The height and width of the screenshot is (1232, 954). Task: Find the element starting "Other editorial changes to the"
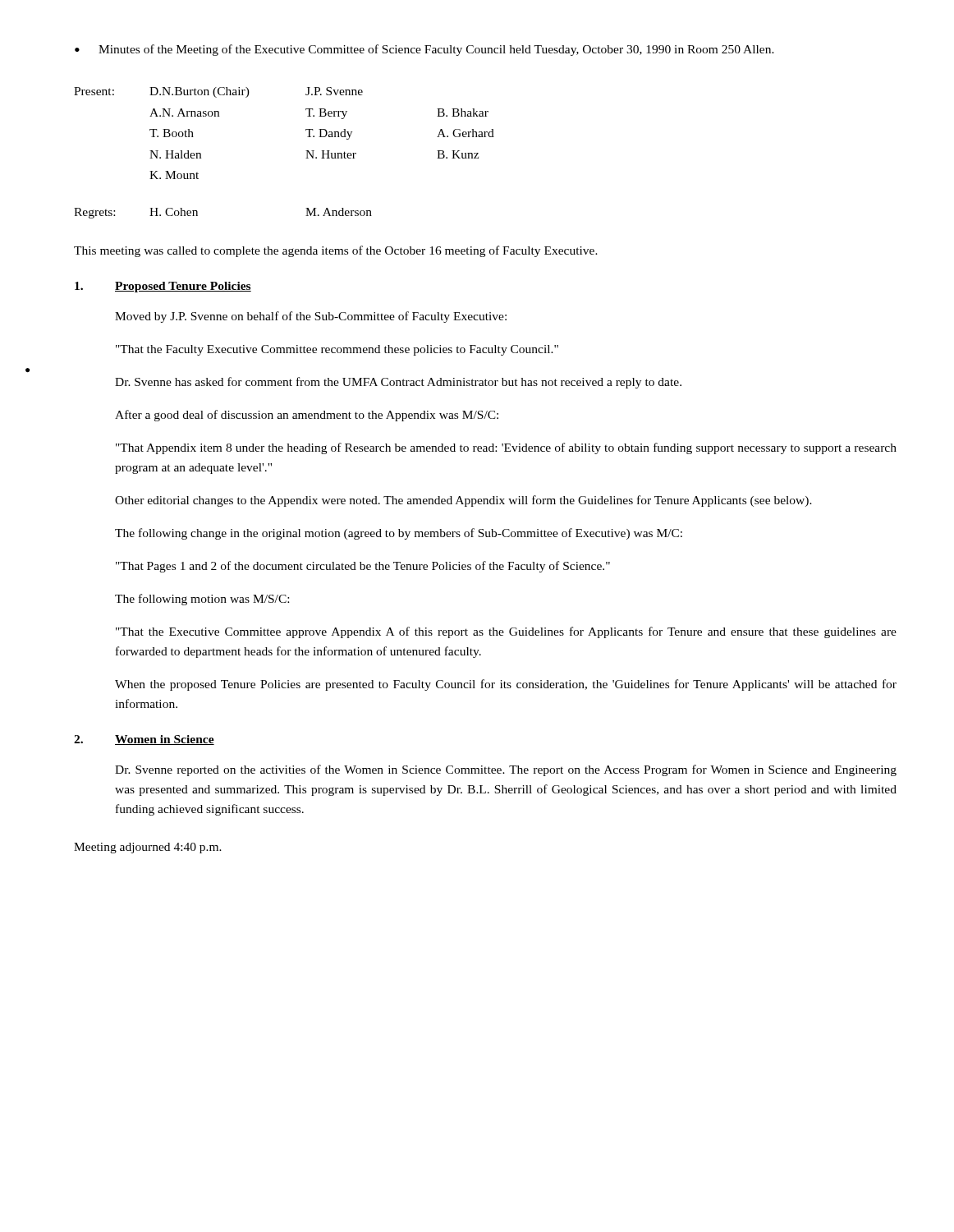(x=464, y=500)
